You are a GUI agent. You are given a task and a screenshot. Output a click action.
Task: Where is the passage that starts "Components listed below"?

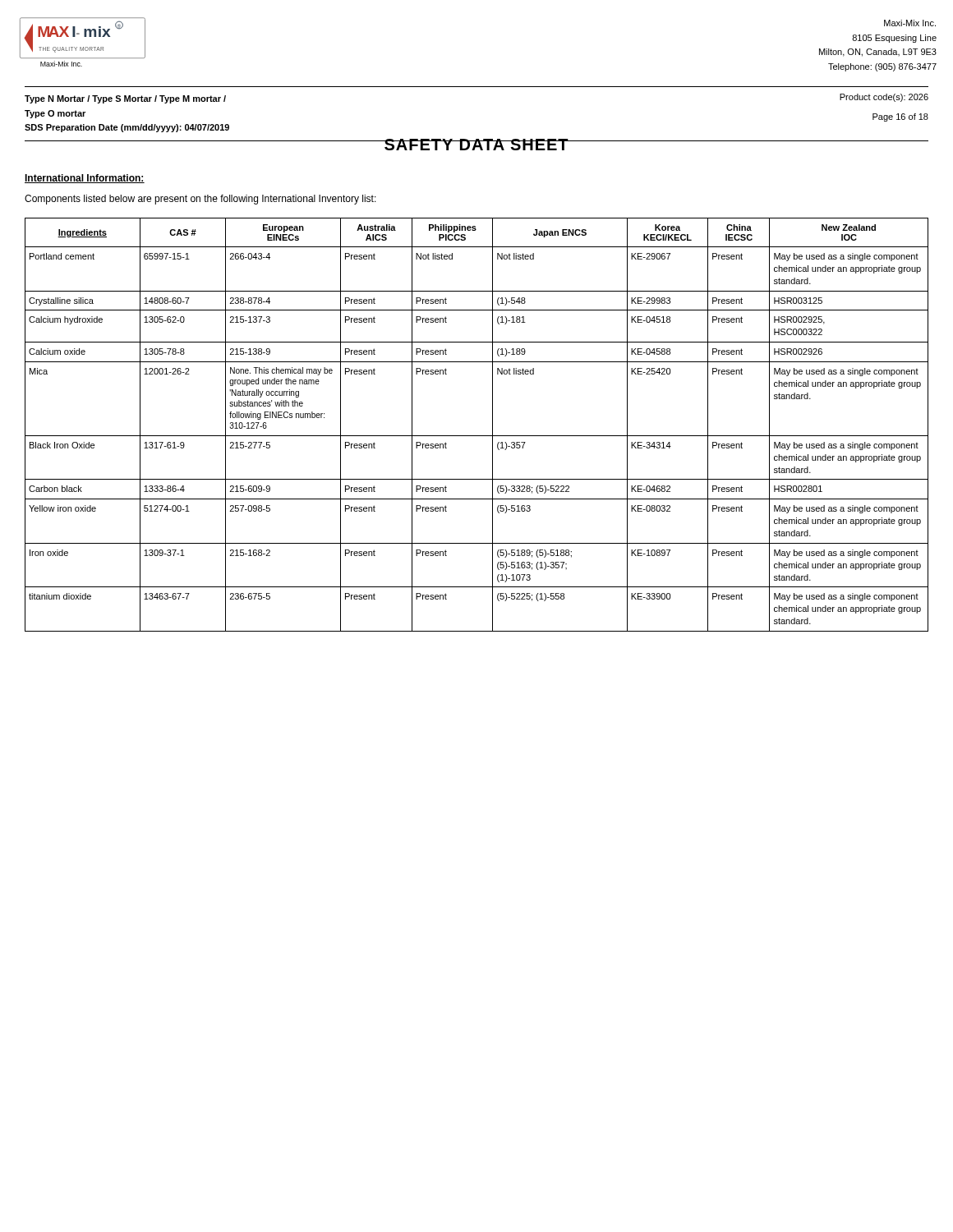tap(201, 199)
